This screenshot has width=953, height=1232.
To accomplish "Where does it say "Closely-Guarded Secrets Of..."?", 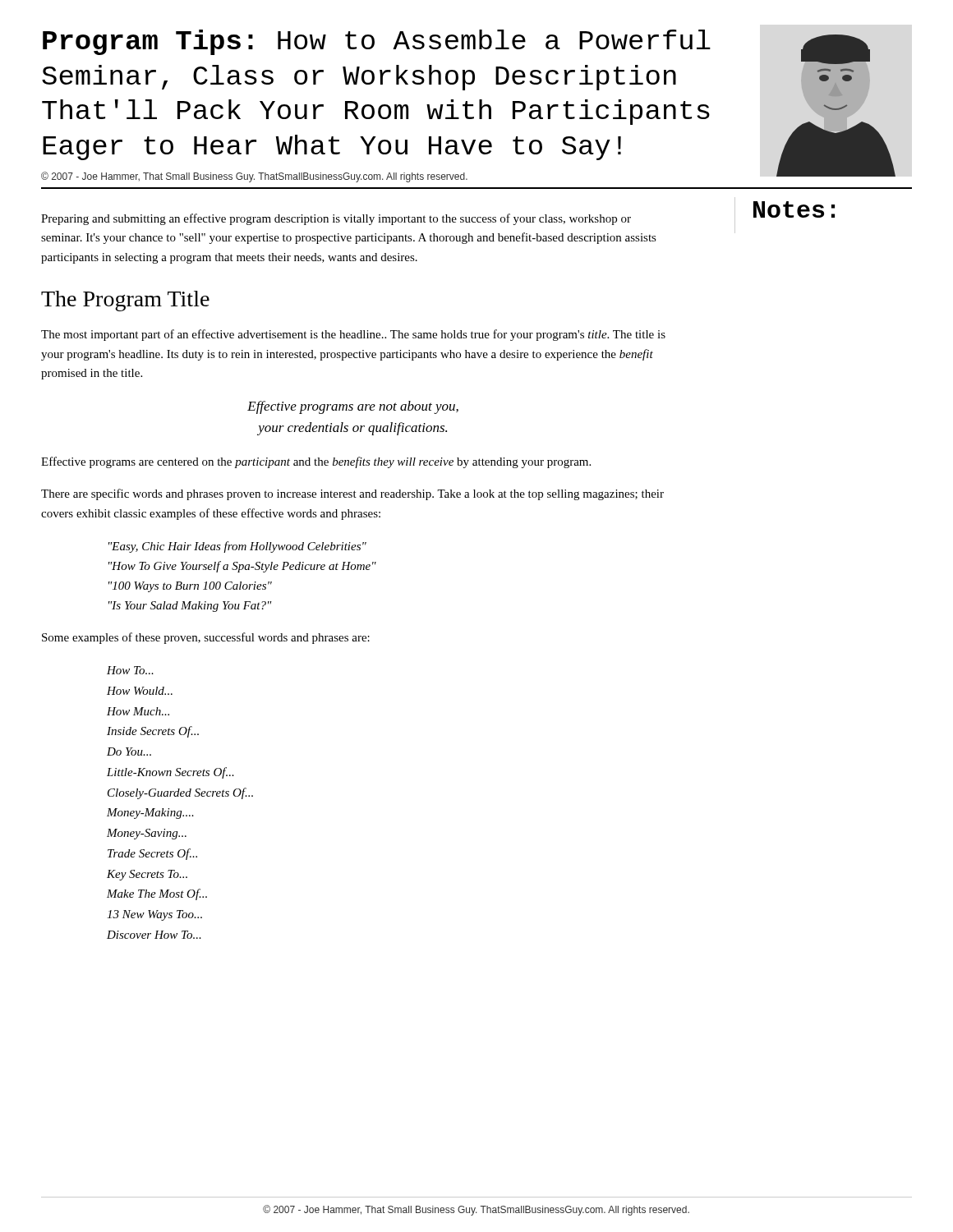I will click(180, 793).
